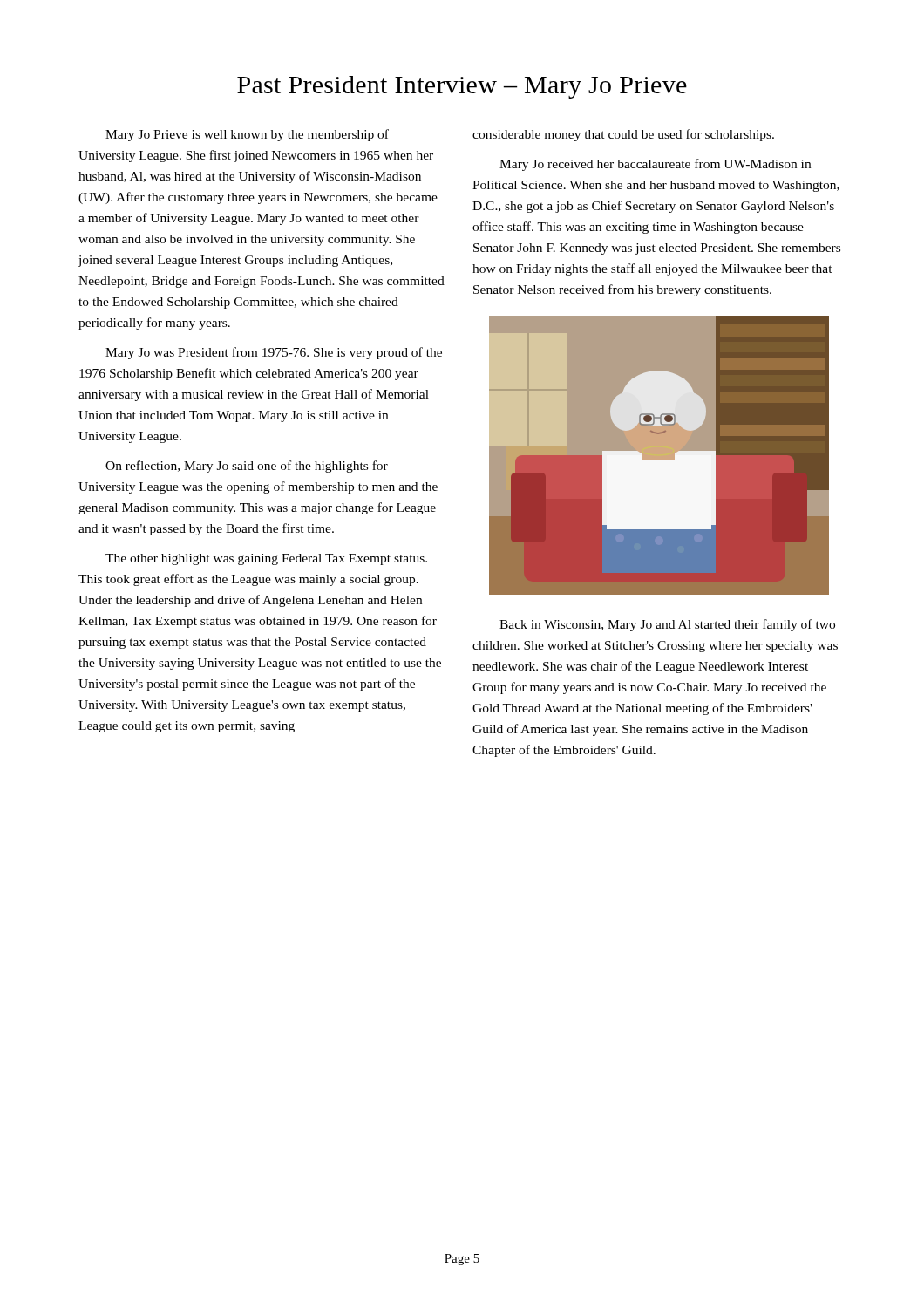This screenshot has height=1308, width=924.
Task: Locate the text block that reads "considerable money that could be"
Action: tap(659, 212)
